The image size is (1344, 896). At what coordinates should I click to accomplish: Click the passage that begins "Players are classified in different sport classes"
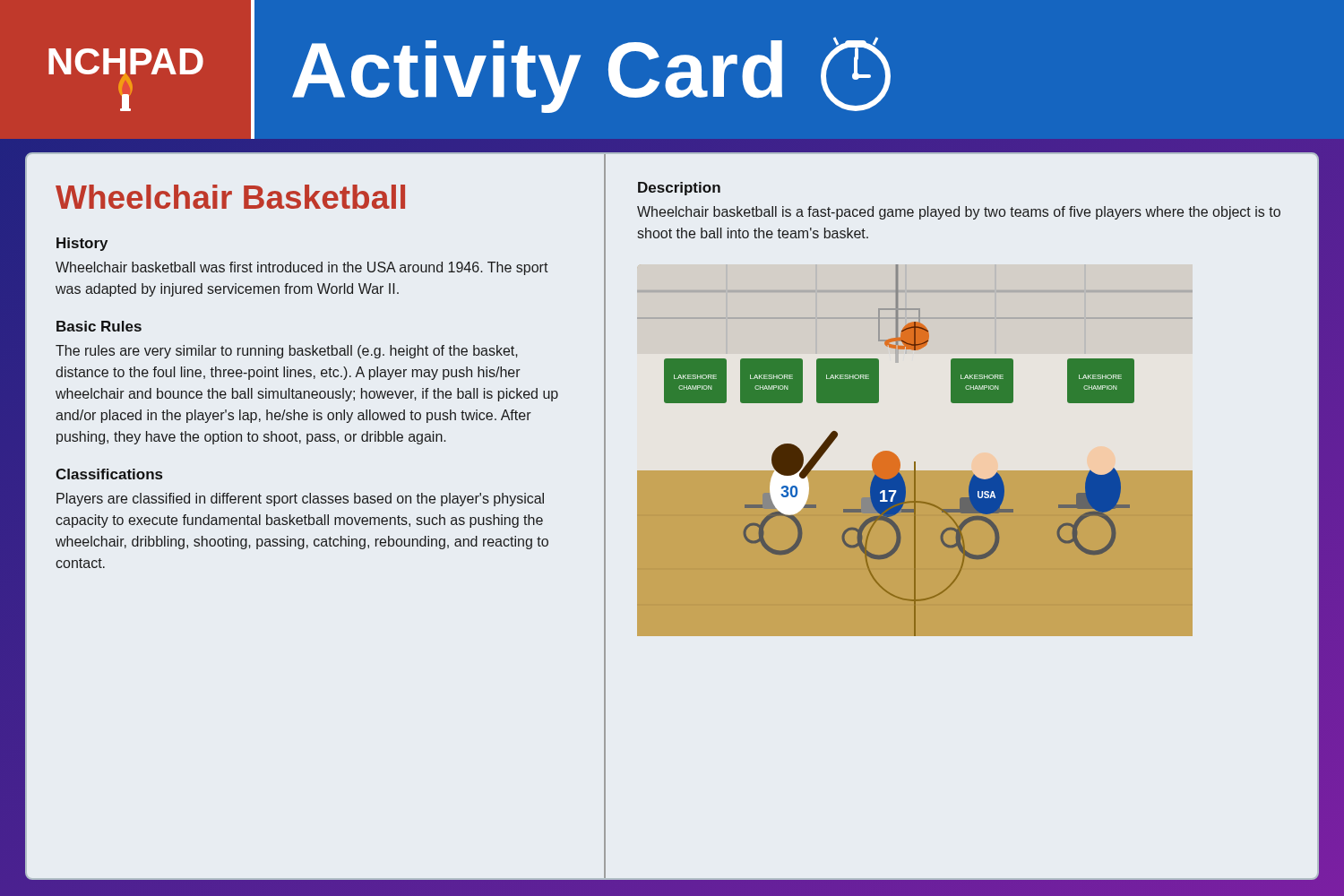[302, 531]
